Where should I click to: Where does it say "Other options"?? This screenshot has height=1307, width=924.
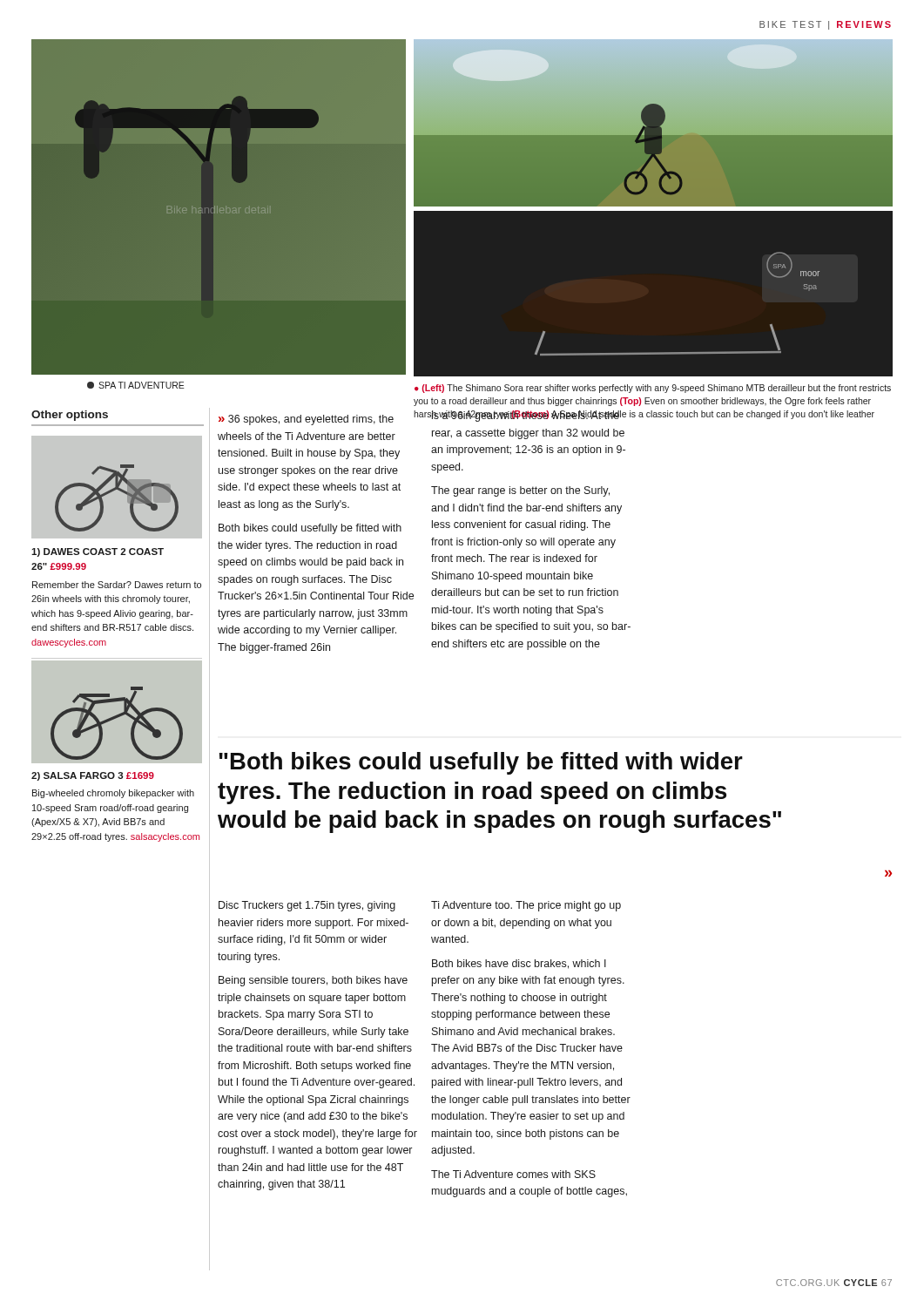click(70, 414)
